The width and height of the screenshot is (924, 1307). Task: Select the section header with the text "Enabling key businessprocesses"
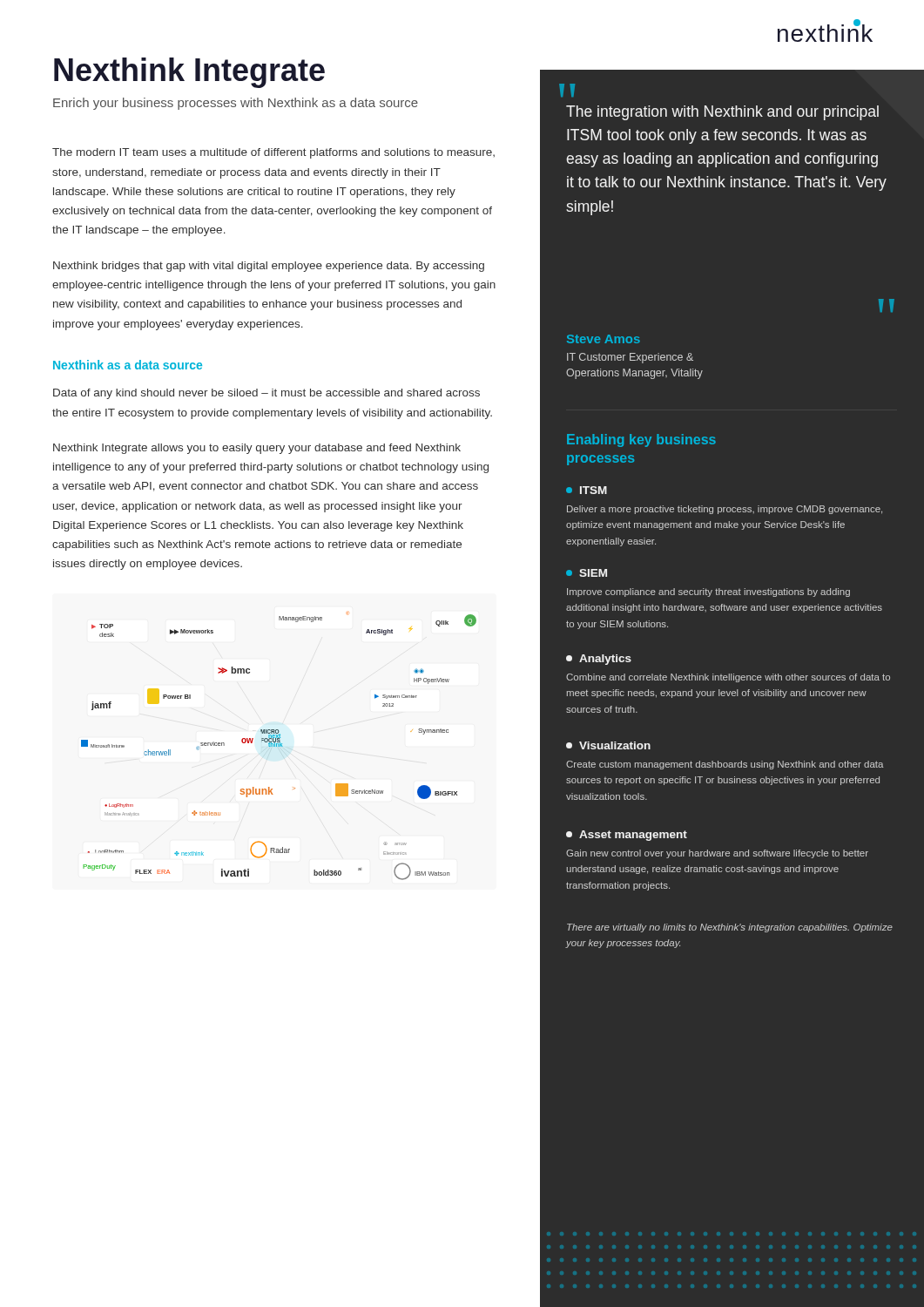641,440
